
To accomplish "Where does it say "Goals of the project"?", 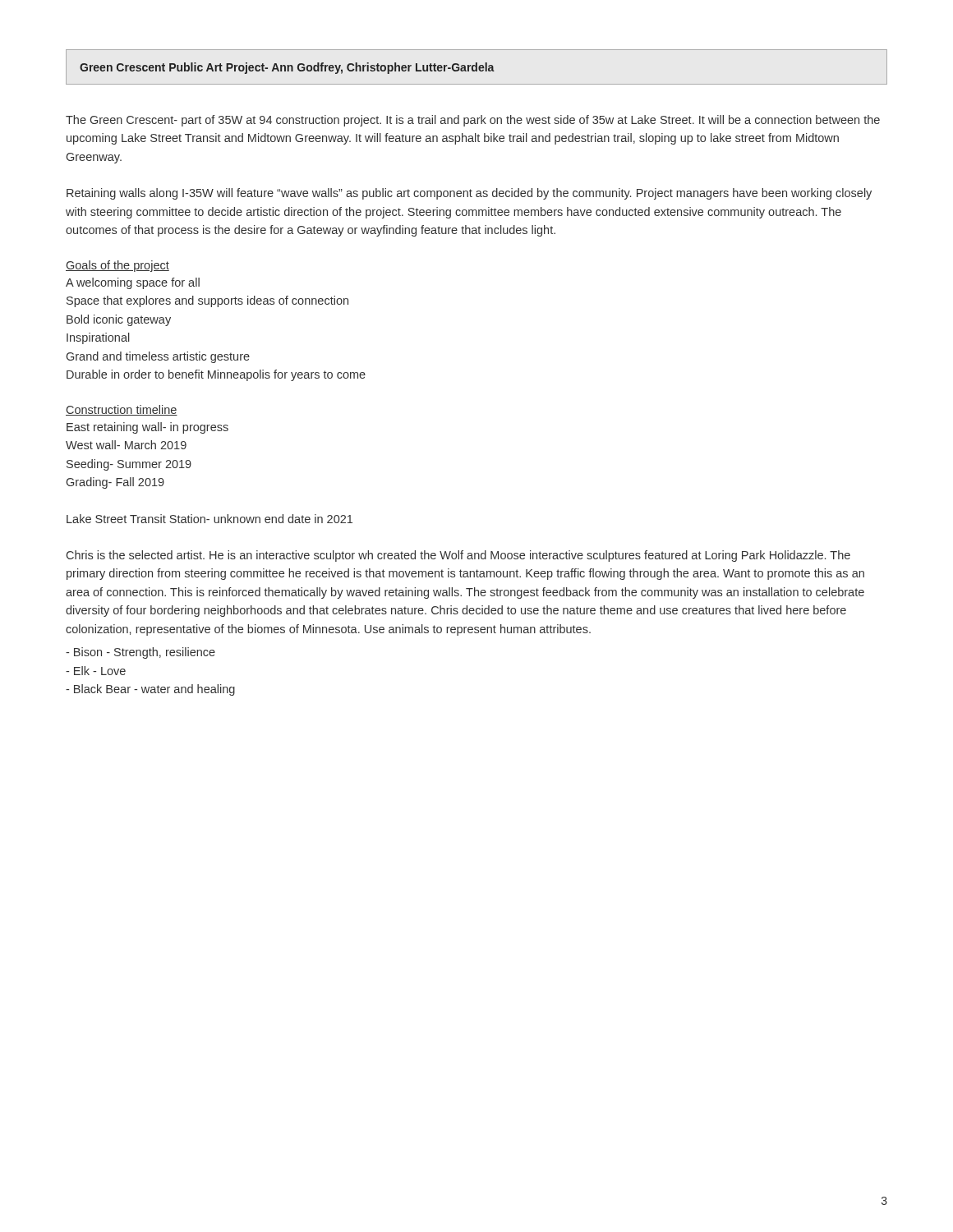I will click(117, 265).
